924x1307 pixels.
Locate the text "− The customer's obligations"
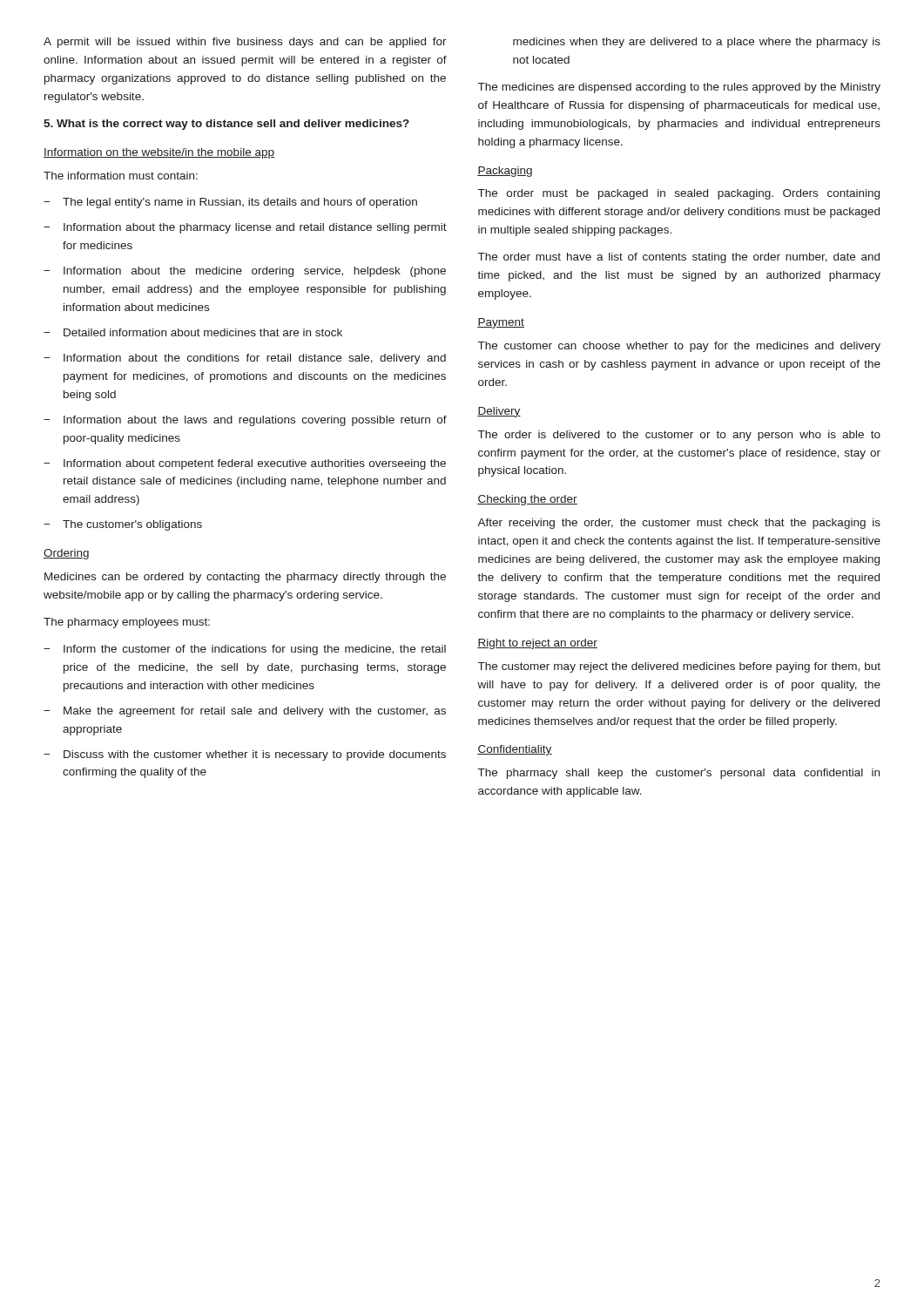(123, 525)
